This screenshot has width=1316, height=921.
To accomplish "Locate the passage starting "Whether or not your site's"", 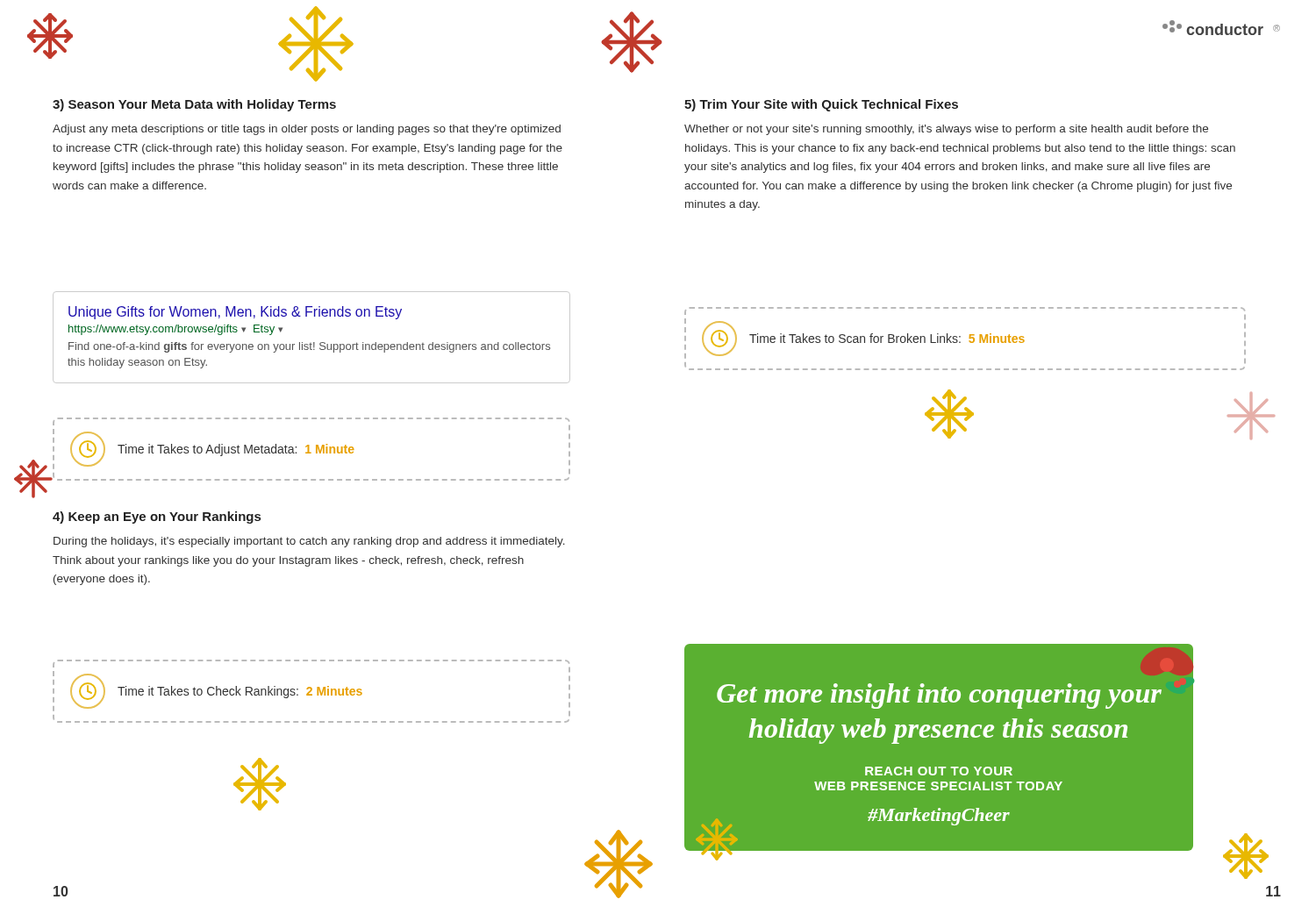I will point(965,167).
